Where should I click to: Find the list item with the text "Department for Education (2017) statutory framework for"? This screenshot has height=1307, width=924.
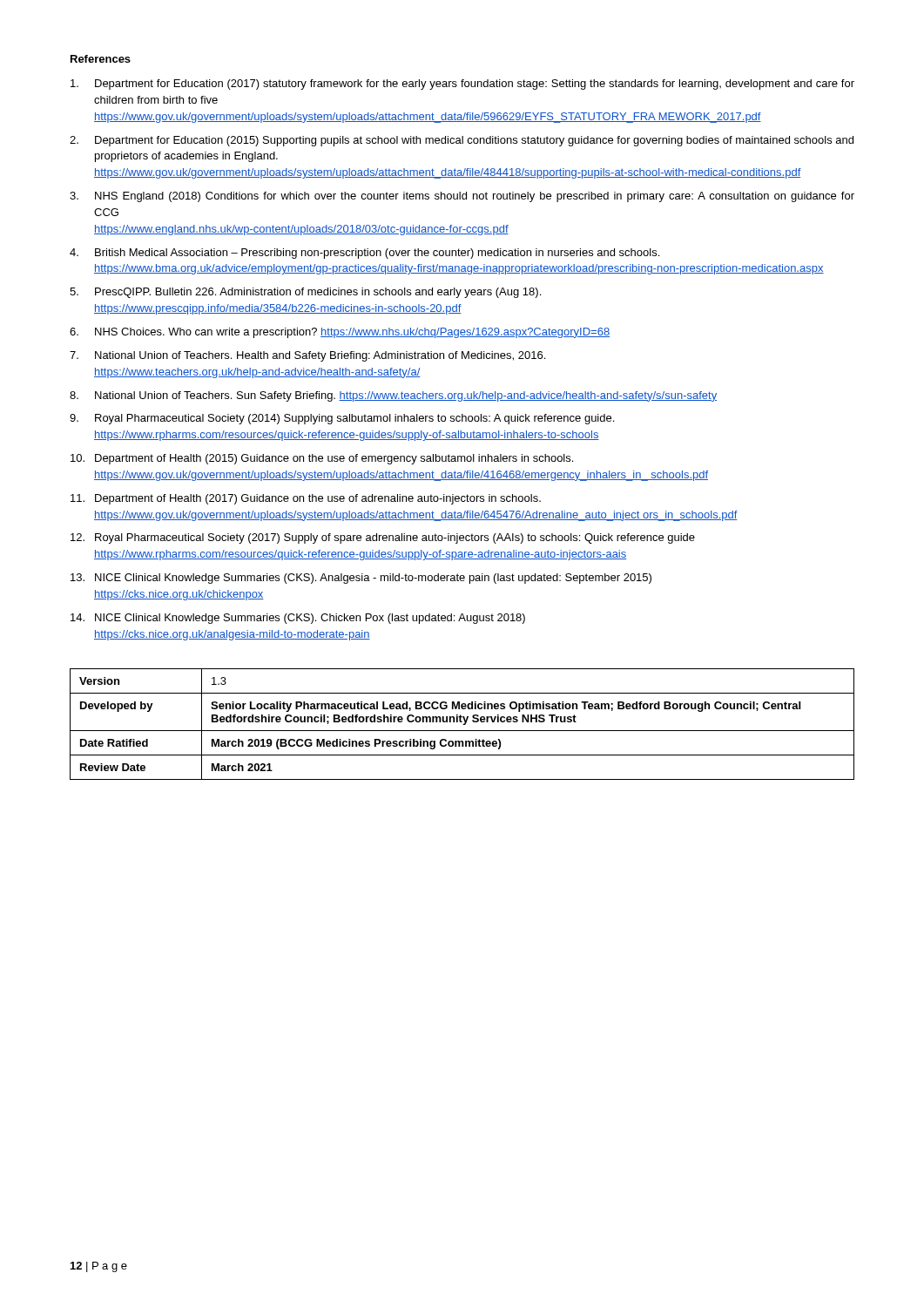point(462,85)
